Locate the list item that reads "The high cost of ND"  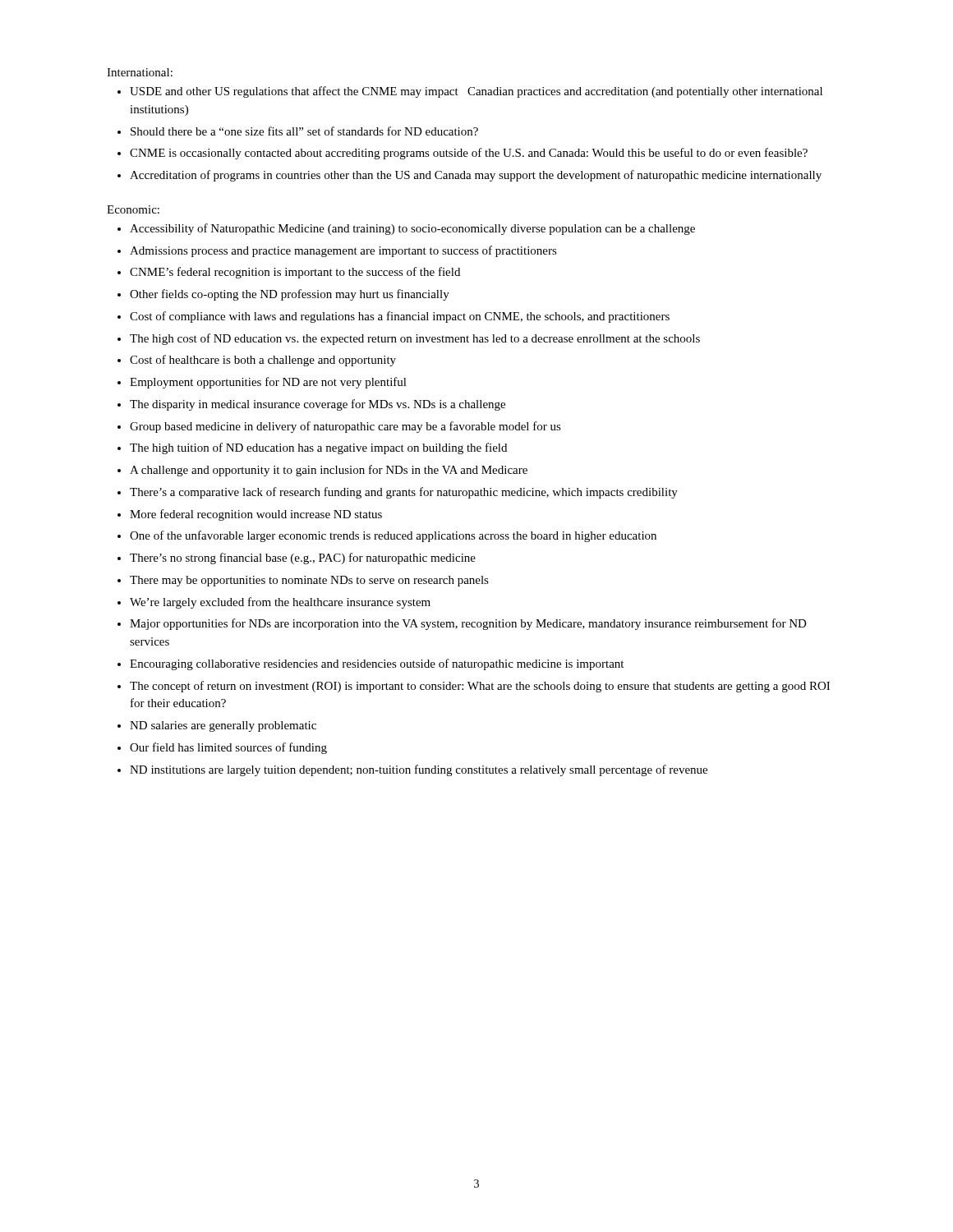[488, 339]
